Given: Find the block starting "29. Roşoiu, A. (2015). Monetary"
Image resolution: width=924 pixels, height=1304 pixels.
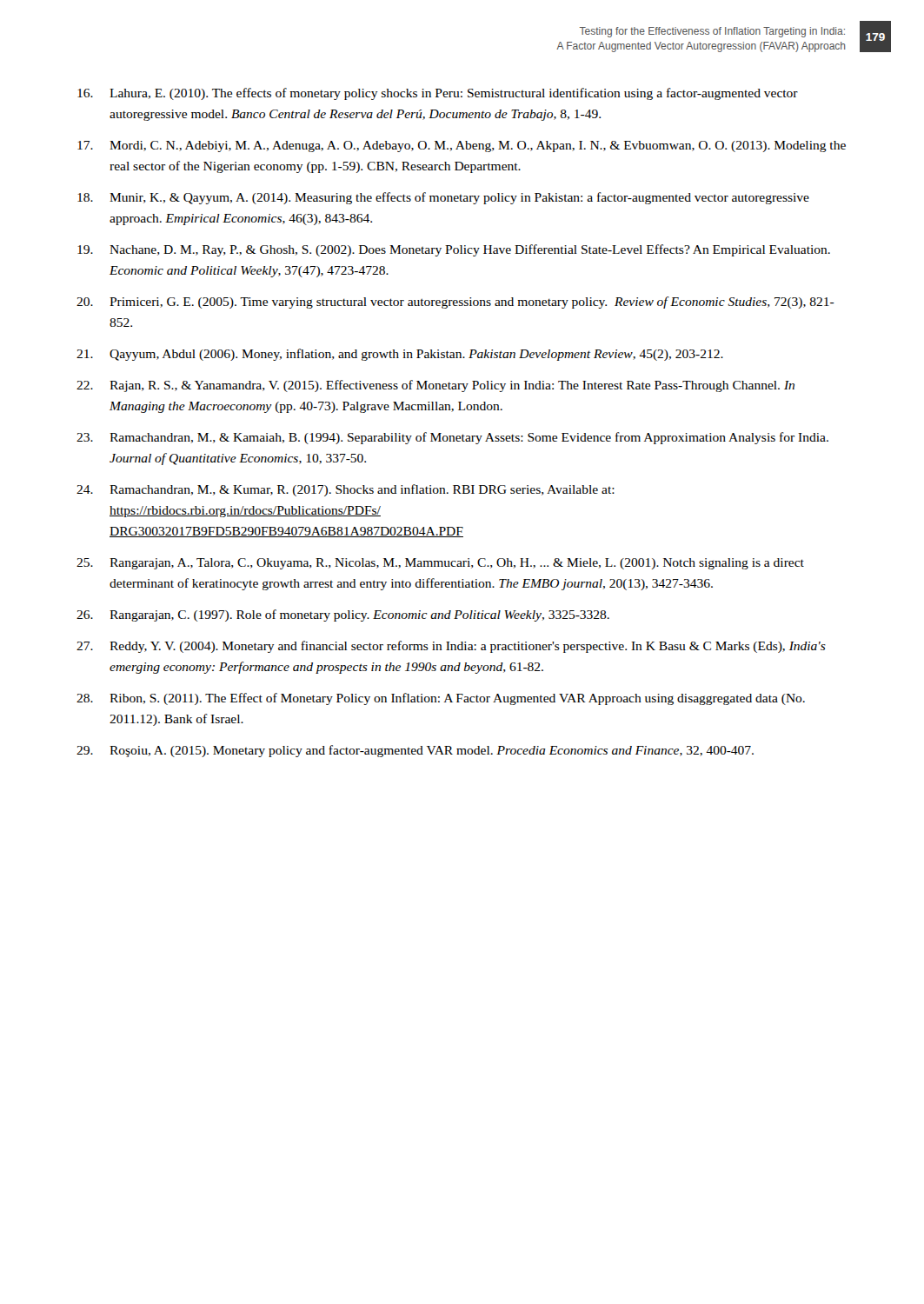Looking at the screenshot, I should pos(462,751).
